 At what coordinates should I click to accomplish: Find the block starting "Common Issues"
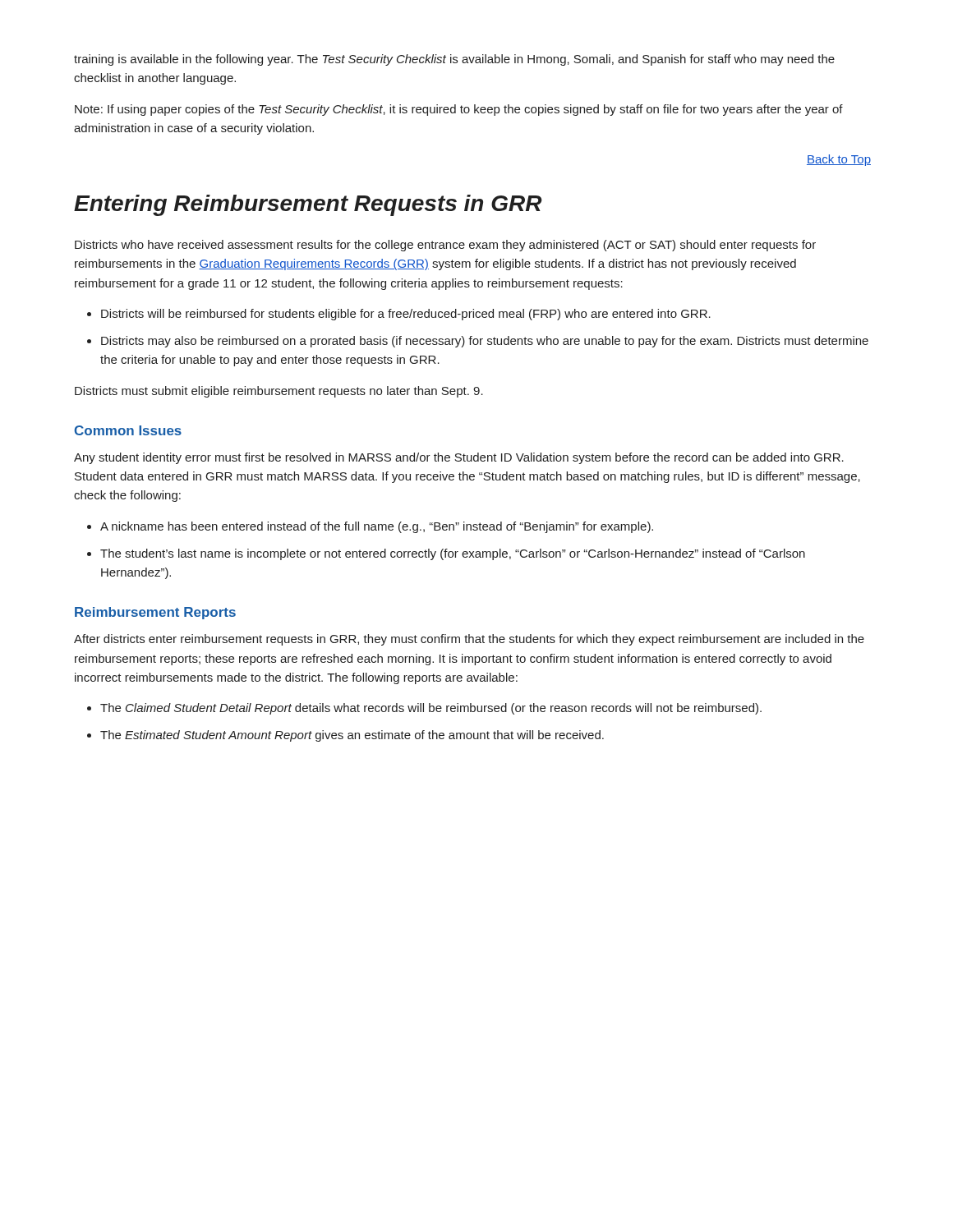128,431
